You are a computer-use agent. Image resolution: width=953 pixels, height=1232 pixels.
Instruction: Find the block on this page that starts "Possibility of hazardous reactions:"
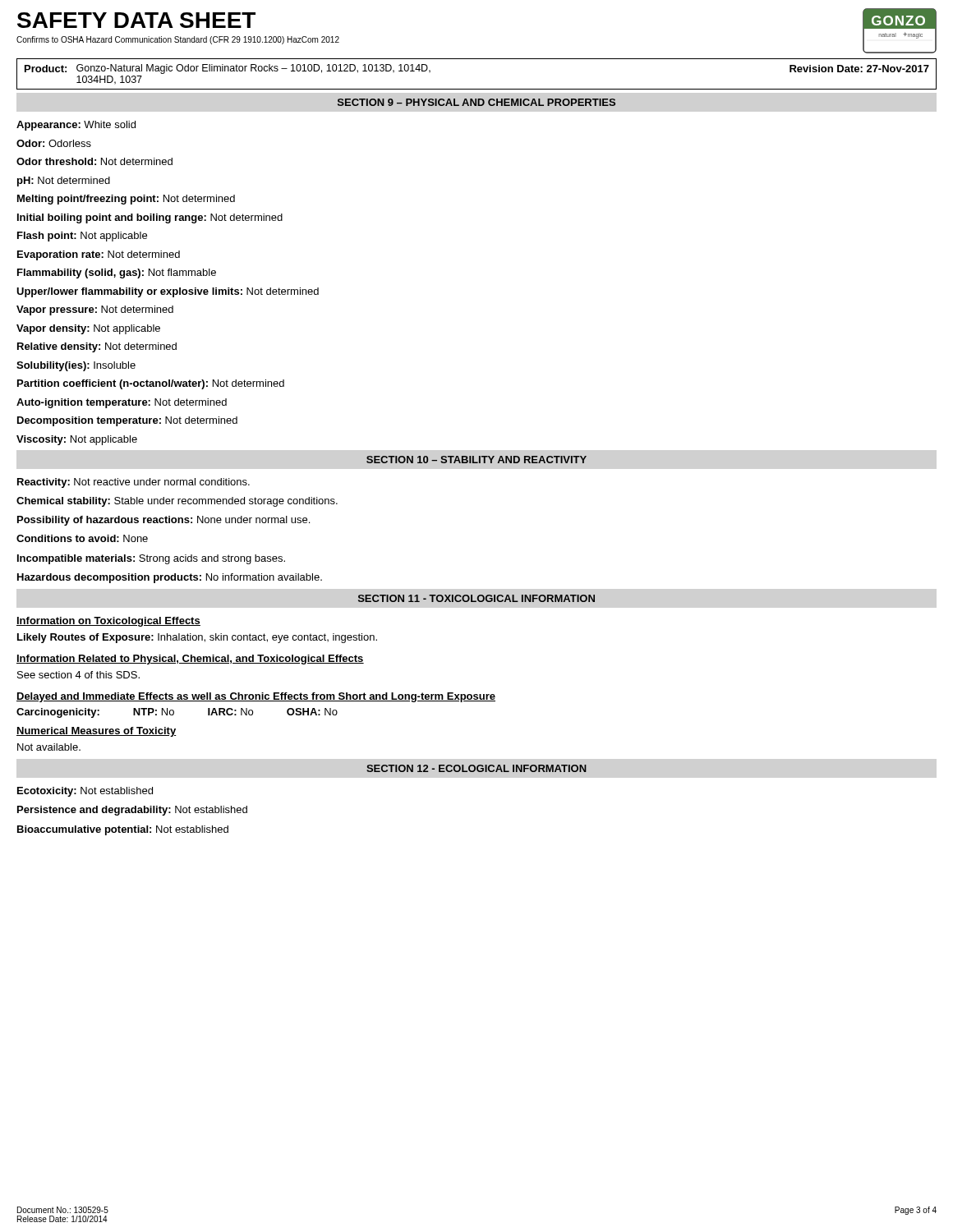[x=164, y=520]
